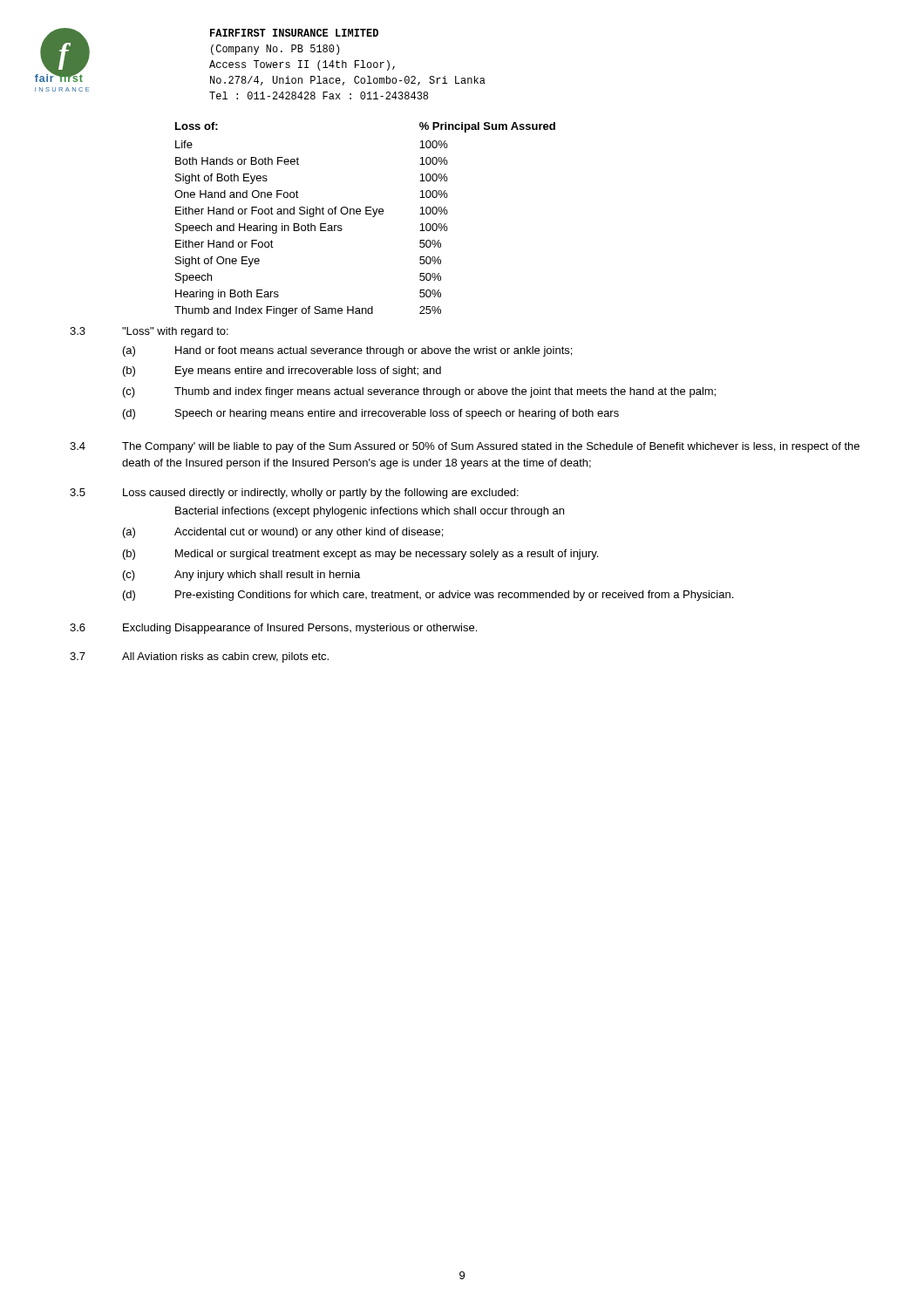
Task: Click on the list item that reads "3.5 Loss caused directly"
Action: [x=471, y=545]
